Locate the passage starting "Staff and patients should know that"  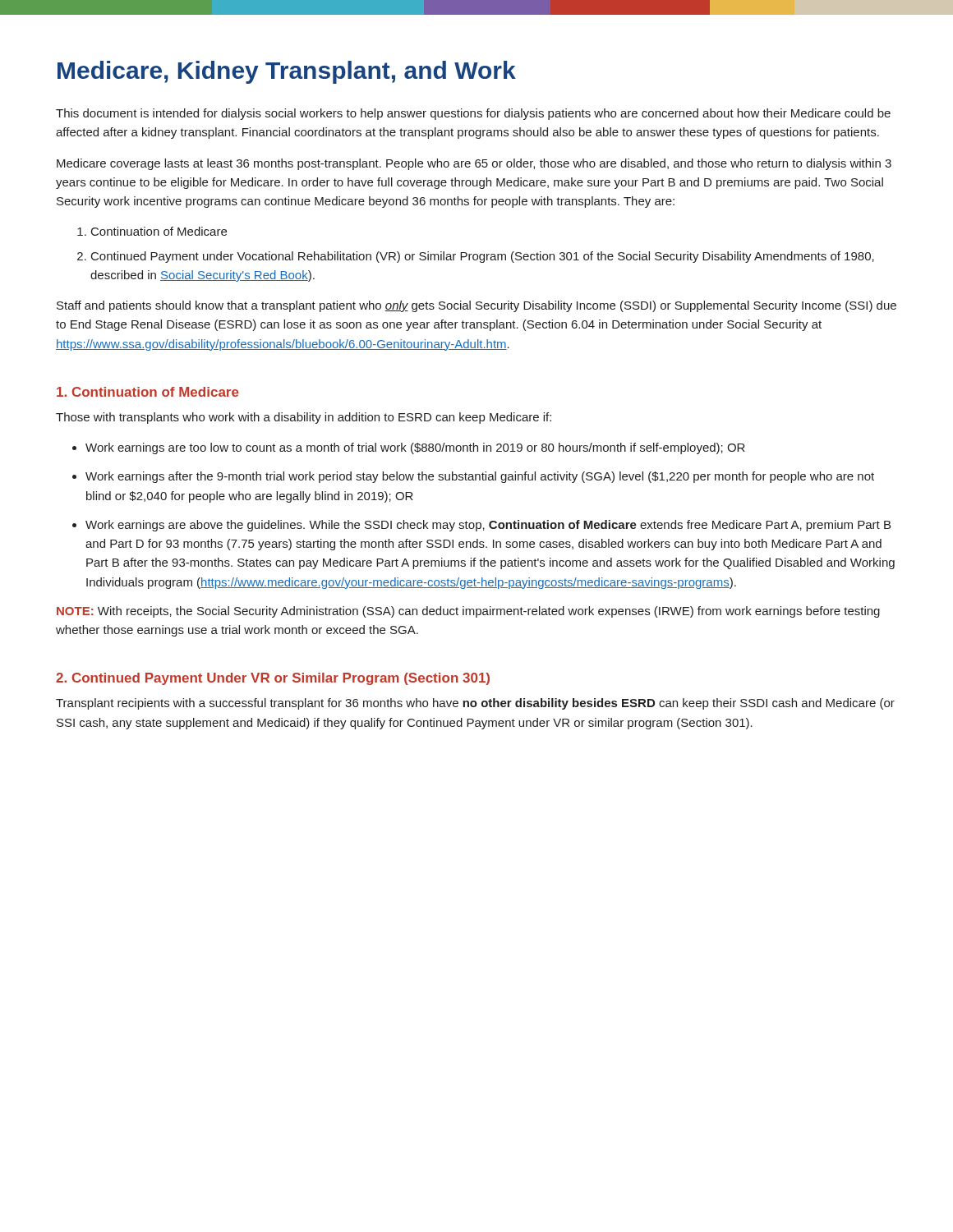coord(476,324)
